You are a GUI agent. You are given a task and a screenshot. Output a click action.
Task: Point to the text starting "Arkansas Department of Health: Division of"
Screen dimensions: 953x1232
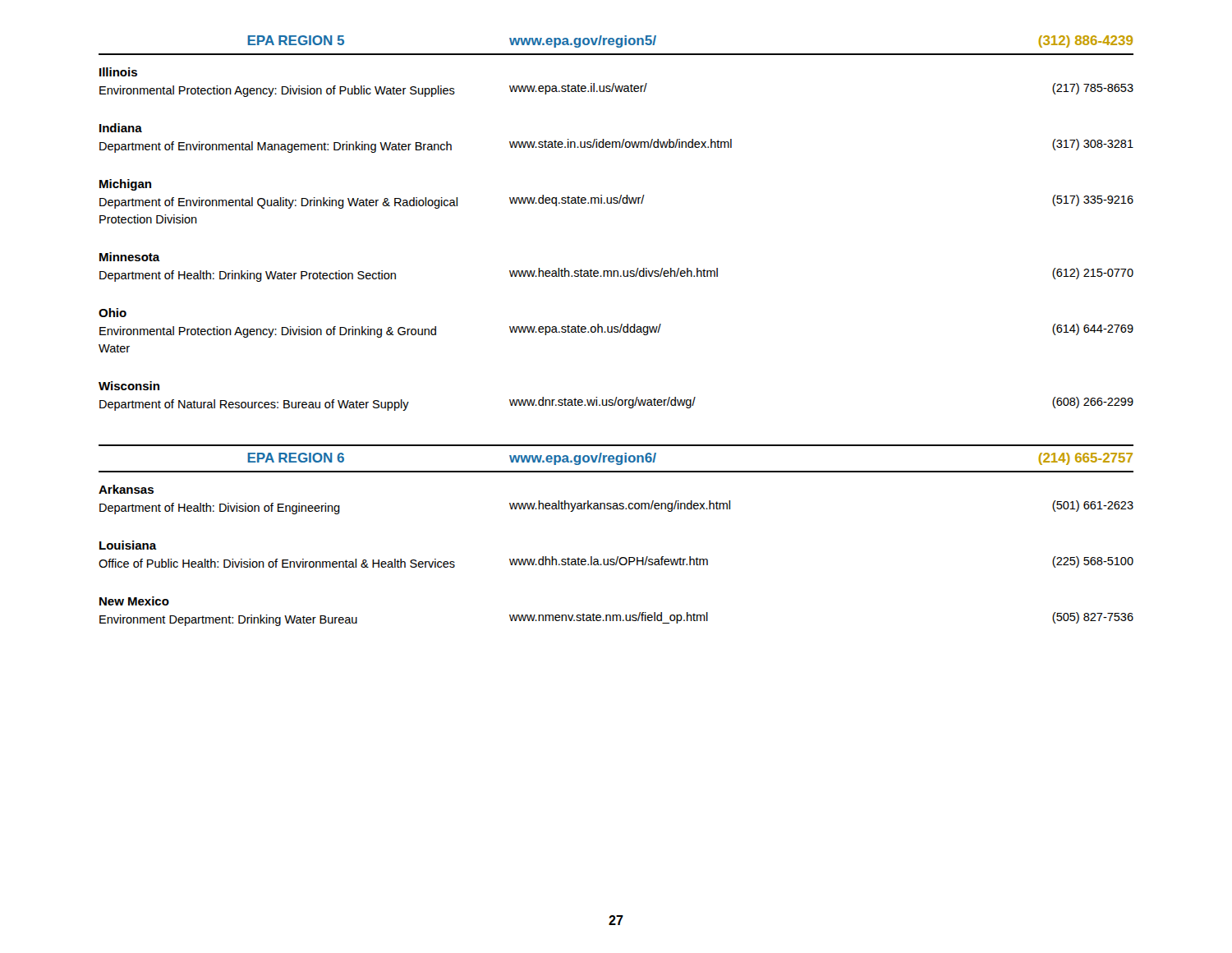tap(616, 500)
